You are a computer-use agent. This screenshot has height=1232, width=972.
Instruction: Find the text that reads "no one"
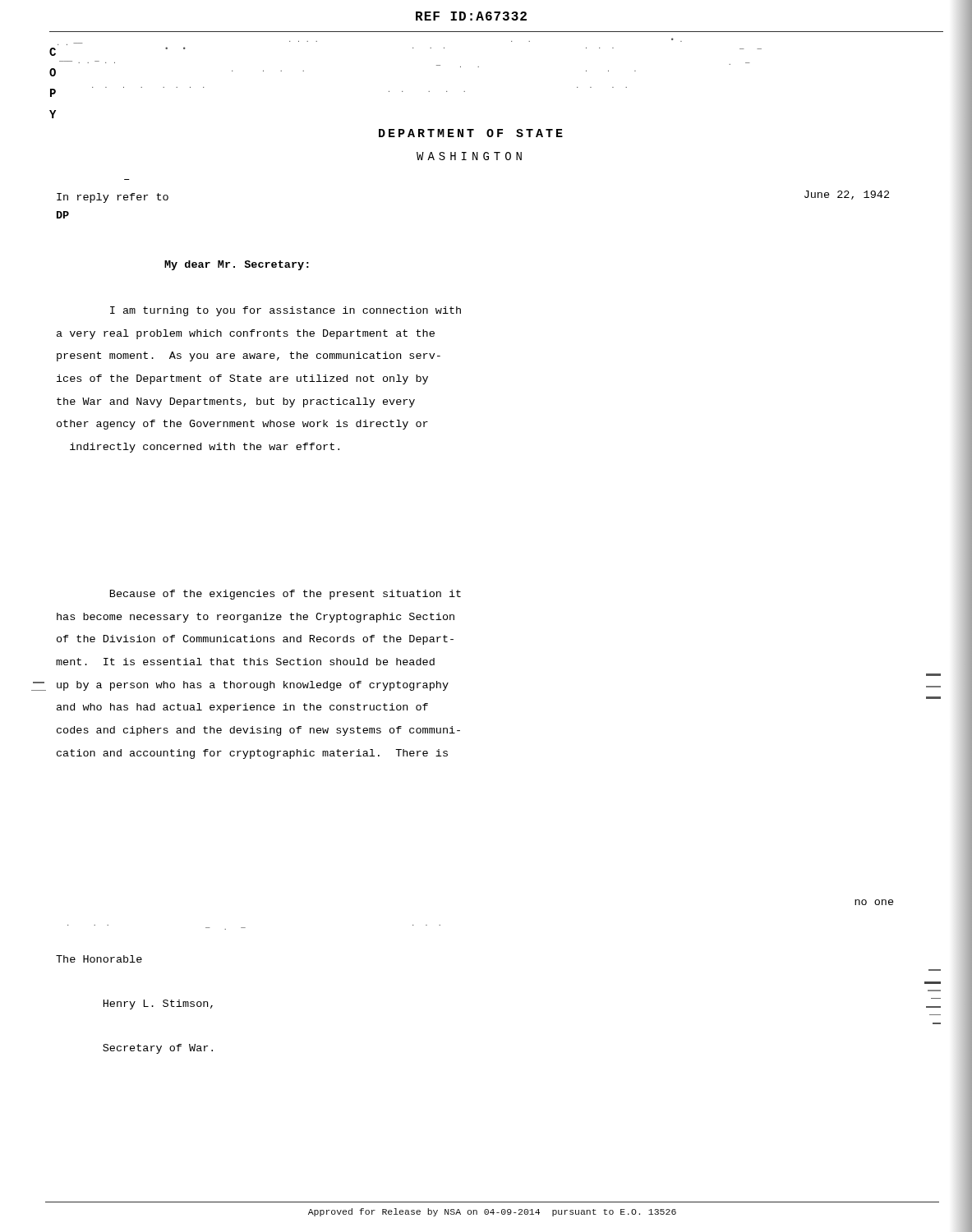(874, 902)
